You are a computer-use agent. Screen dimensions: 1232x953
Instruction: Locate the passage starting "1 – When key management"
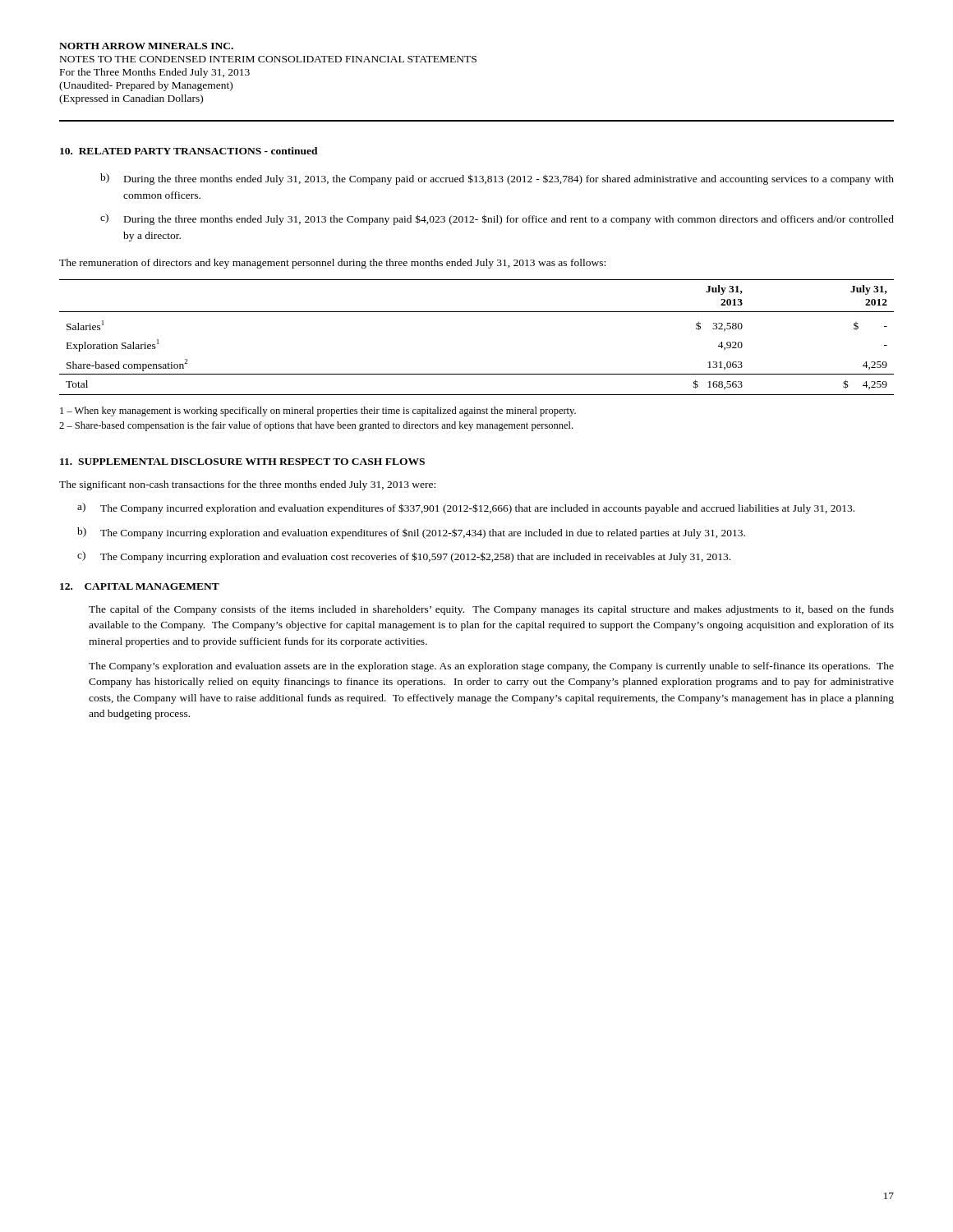(318, 418)
